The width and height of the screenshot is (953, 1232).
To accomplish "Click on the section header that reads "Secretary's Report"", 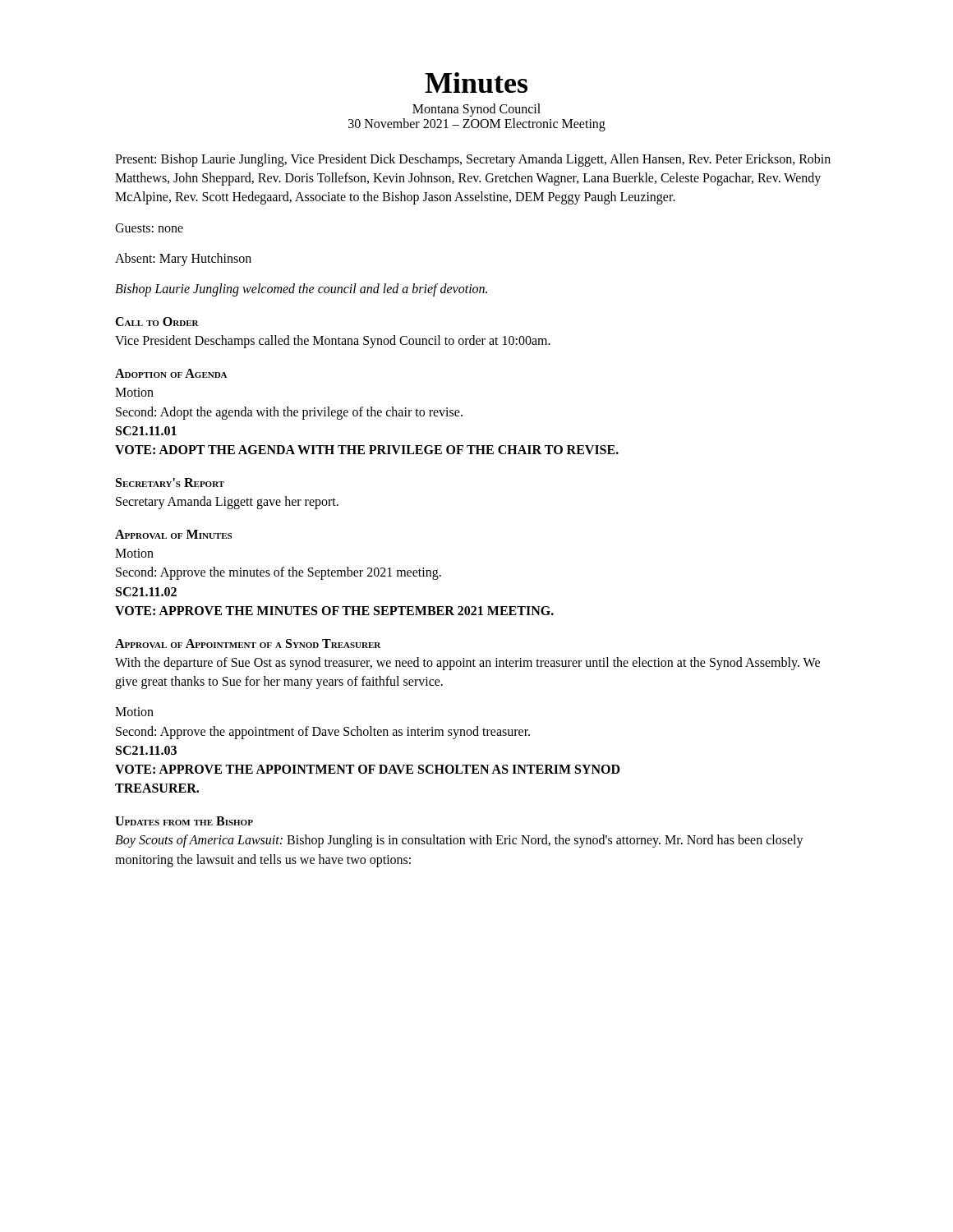I will [x=170, y=483].
